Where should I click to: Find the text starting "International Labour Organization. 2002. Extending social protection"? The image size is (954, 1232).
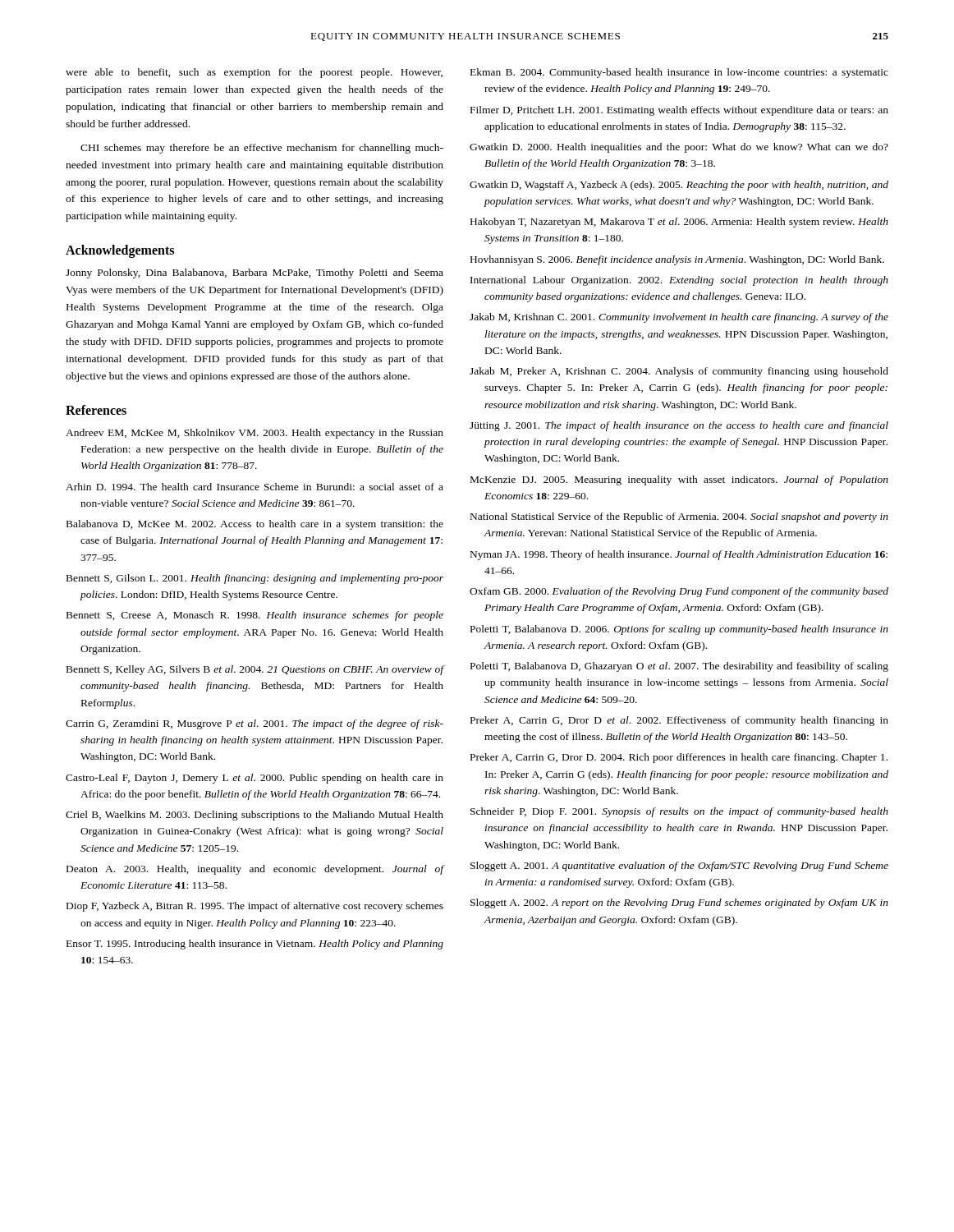click(679, 288)
